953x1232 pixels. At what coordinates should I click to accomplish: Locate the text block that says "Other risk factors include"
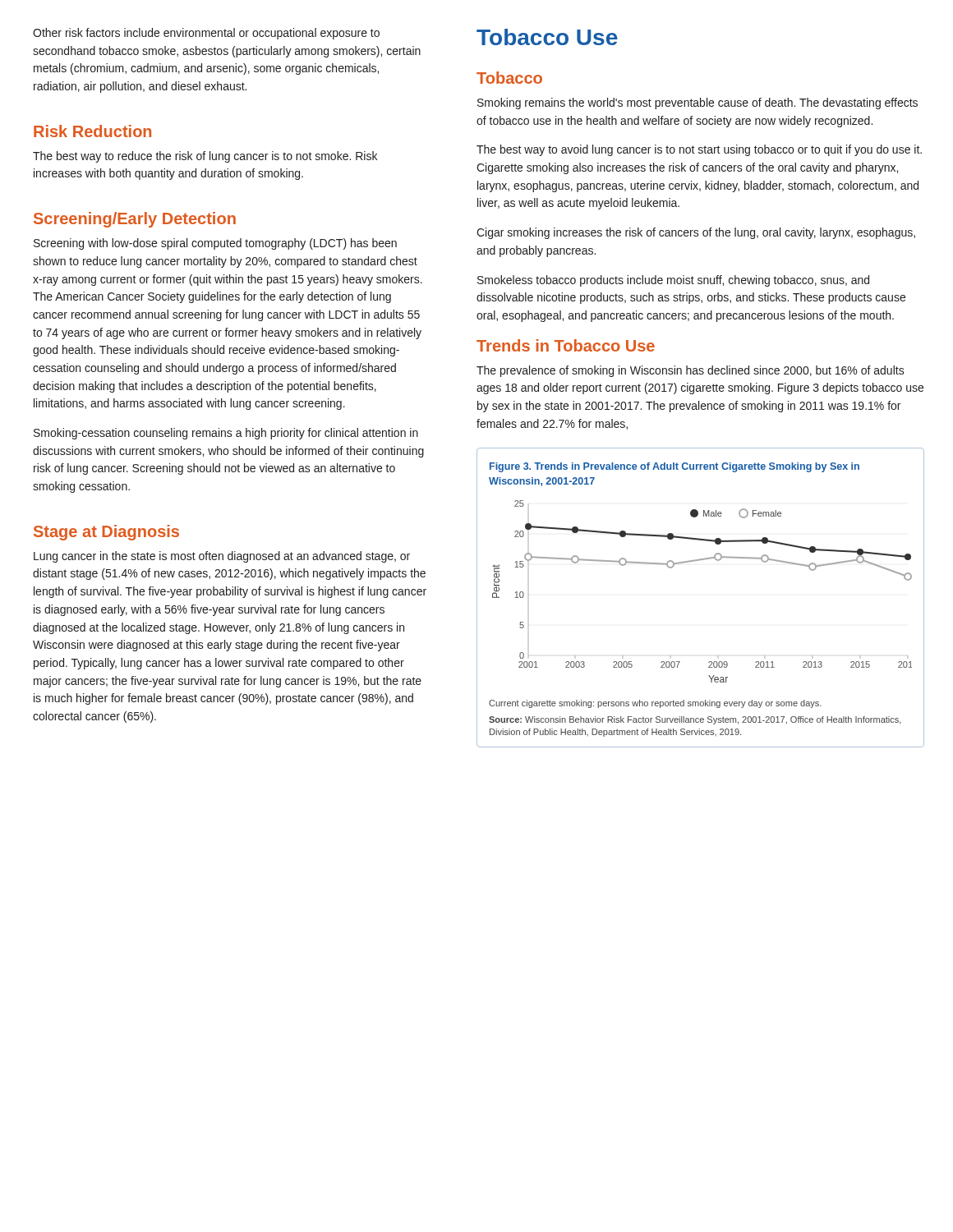(x=227, y=60)
